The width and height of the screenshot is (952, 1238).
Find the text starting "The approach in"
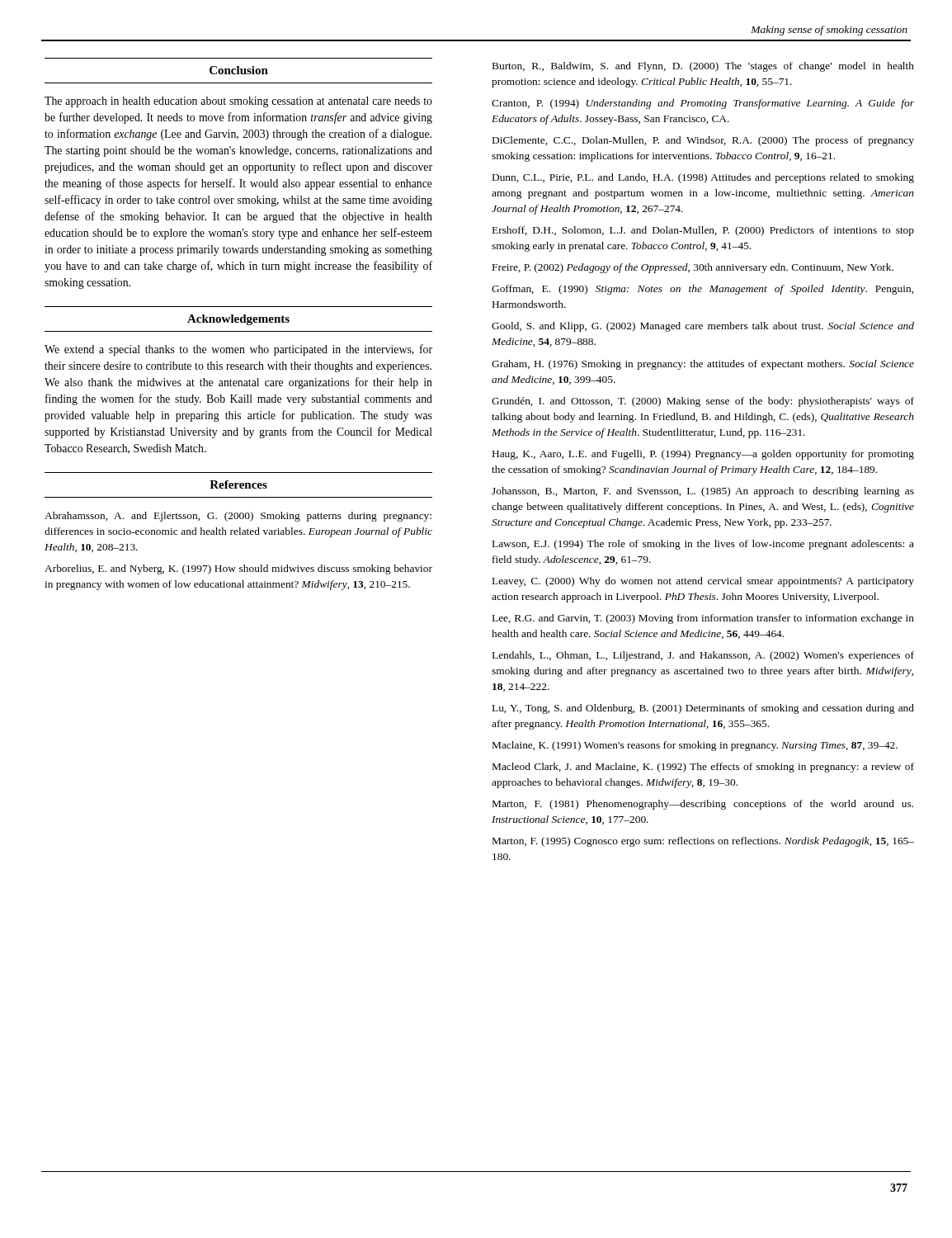pos(238,192)
